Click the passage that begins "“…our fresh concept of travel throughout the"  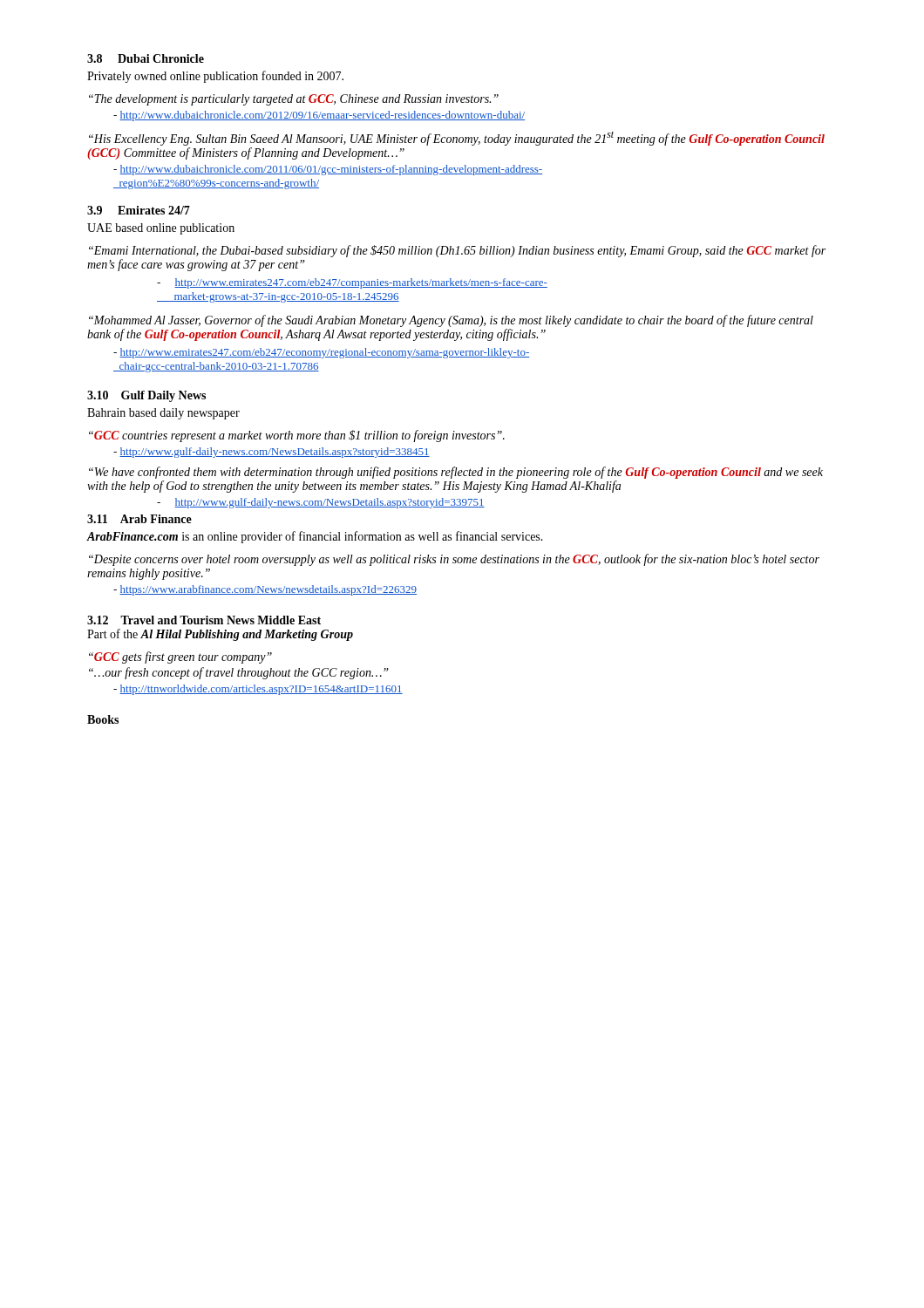pos(238,672)
